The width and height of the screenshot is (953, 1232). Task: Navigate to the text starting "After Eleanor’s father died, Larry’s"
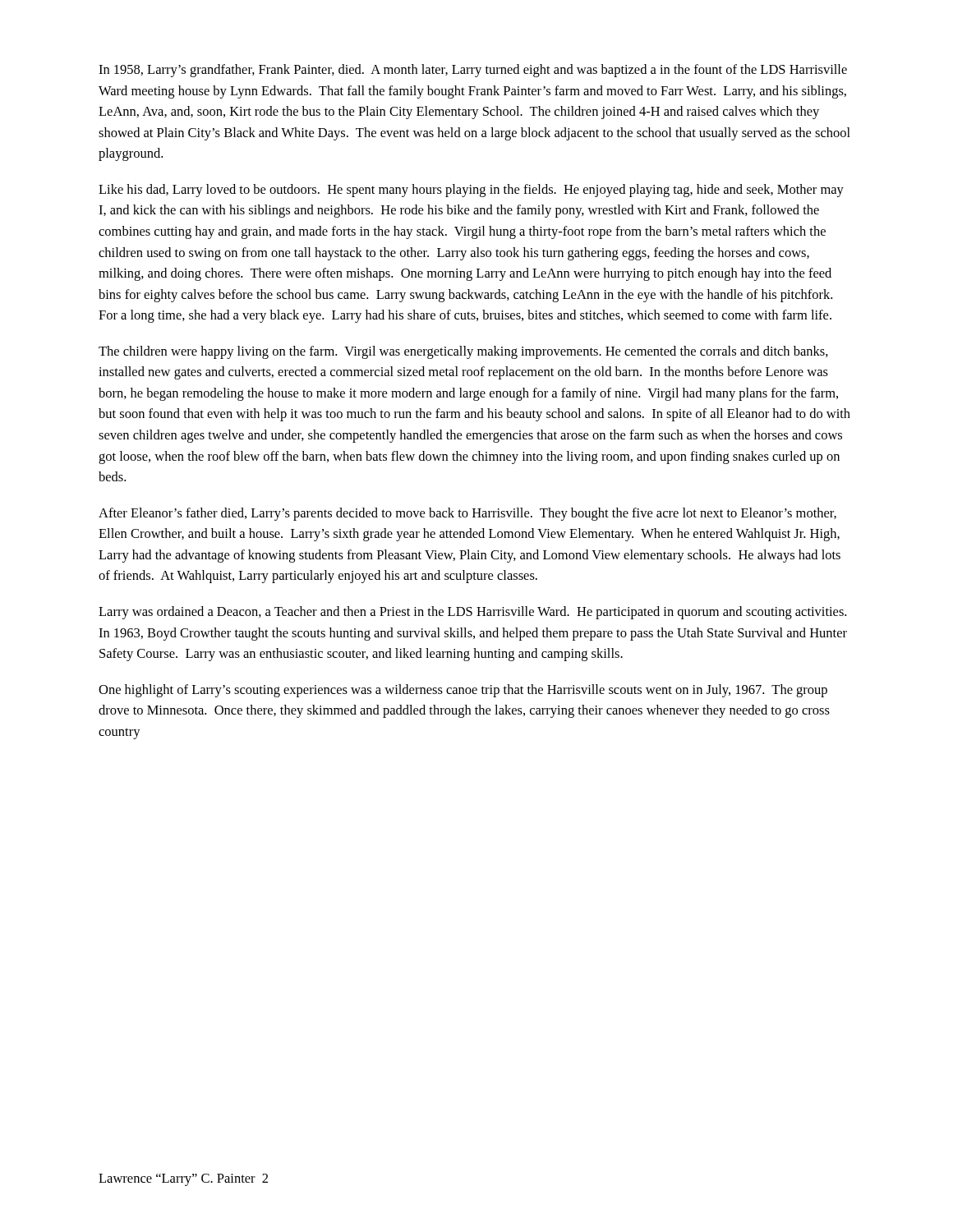470,544
